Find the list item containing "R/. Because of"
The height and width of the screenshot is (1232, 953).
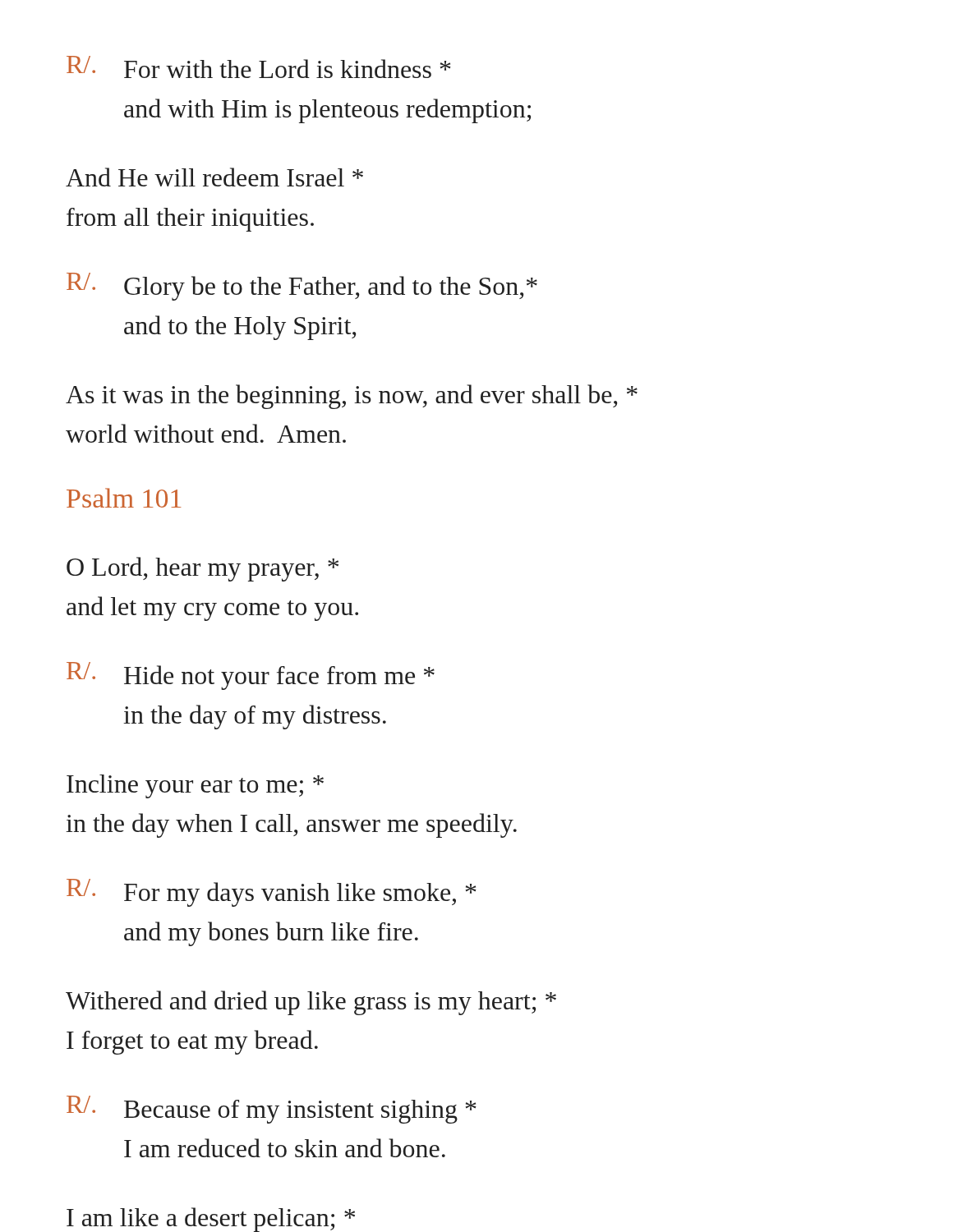point(272,1129)
